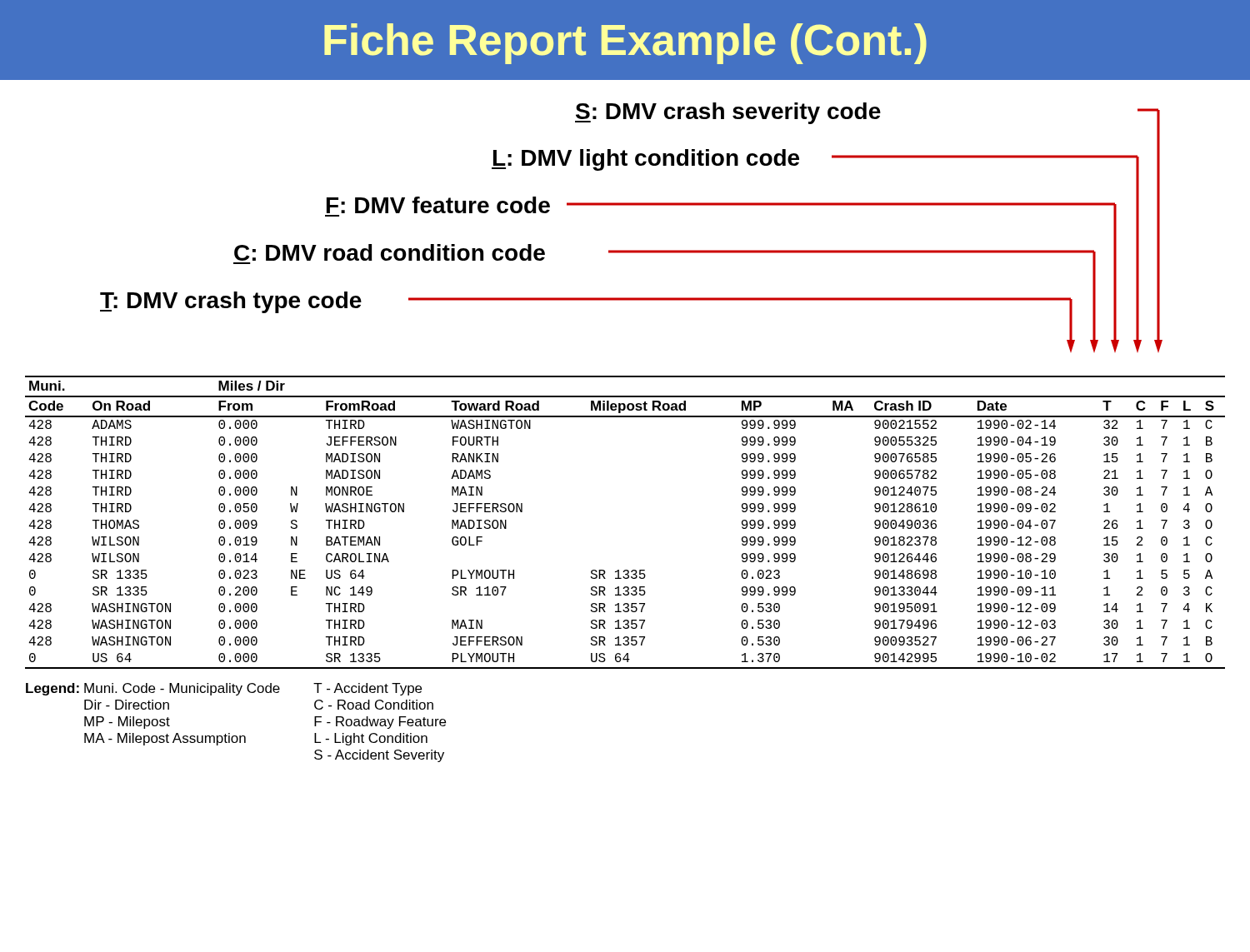
Task: Point to the block beginning "Legend: Muni. Code - Municipality Code Dir -"
Action: [x=224, y=689]
